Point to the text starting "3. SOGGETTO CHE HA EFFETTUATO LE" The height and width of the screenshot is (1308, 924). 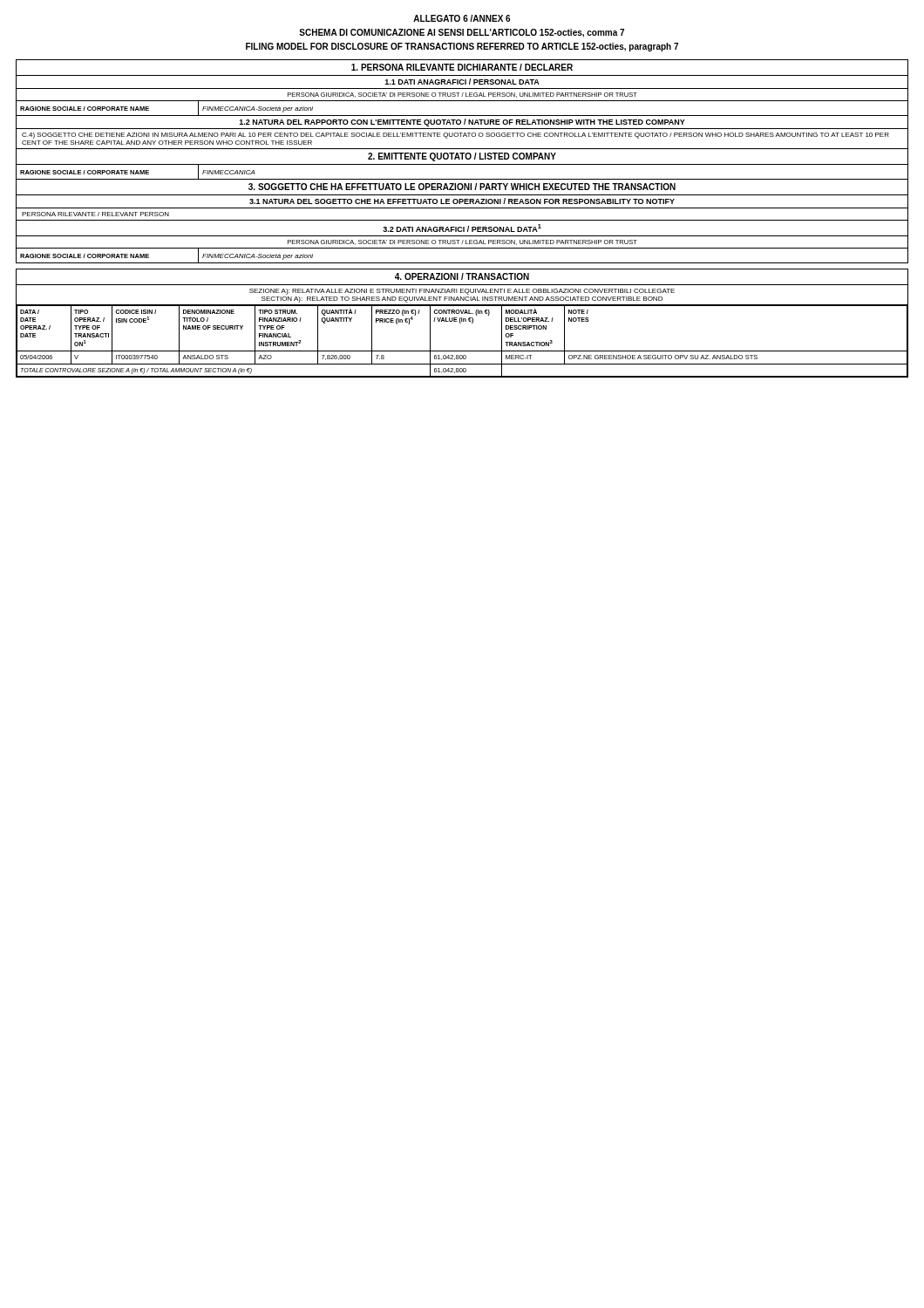point(462,221)
